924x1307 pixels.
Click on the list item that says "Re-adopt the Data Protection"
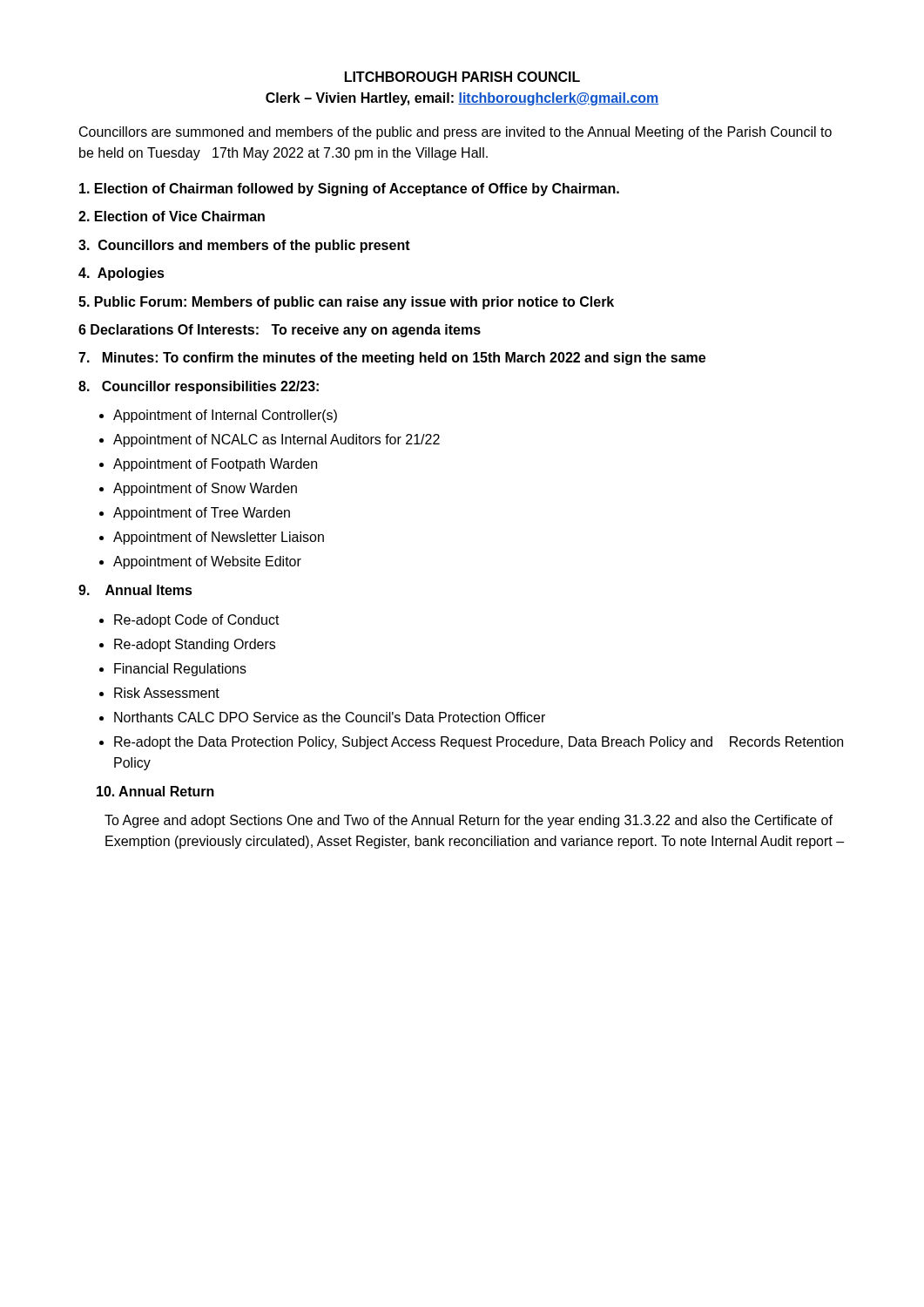tap(479, 752)
